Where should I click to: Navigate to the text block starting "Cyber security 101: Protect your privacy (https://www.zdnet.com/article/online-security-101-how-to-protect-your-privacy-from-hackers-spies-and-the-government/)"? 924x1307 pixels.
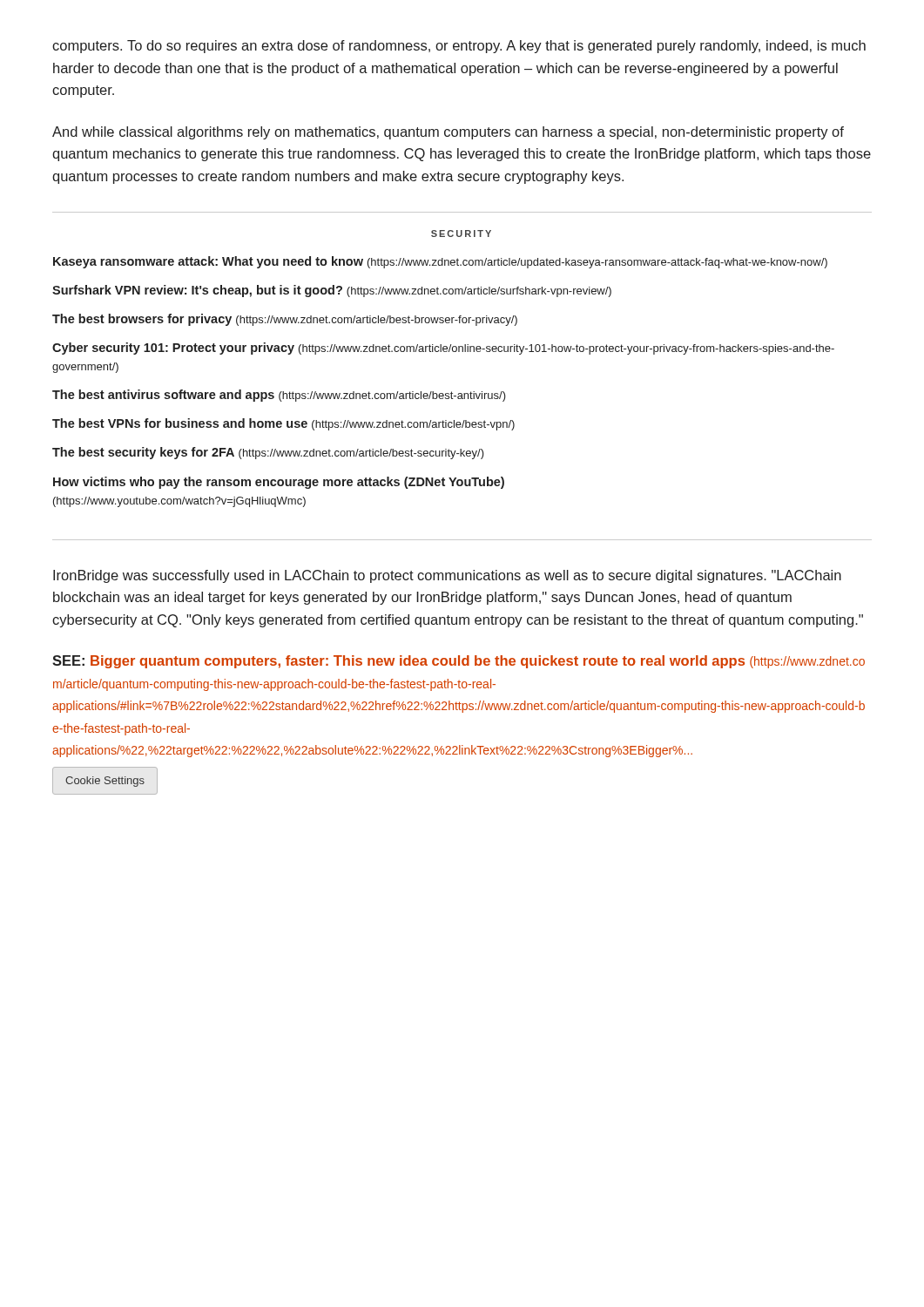(x=443, y=357)
